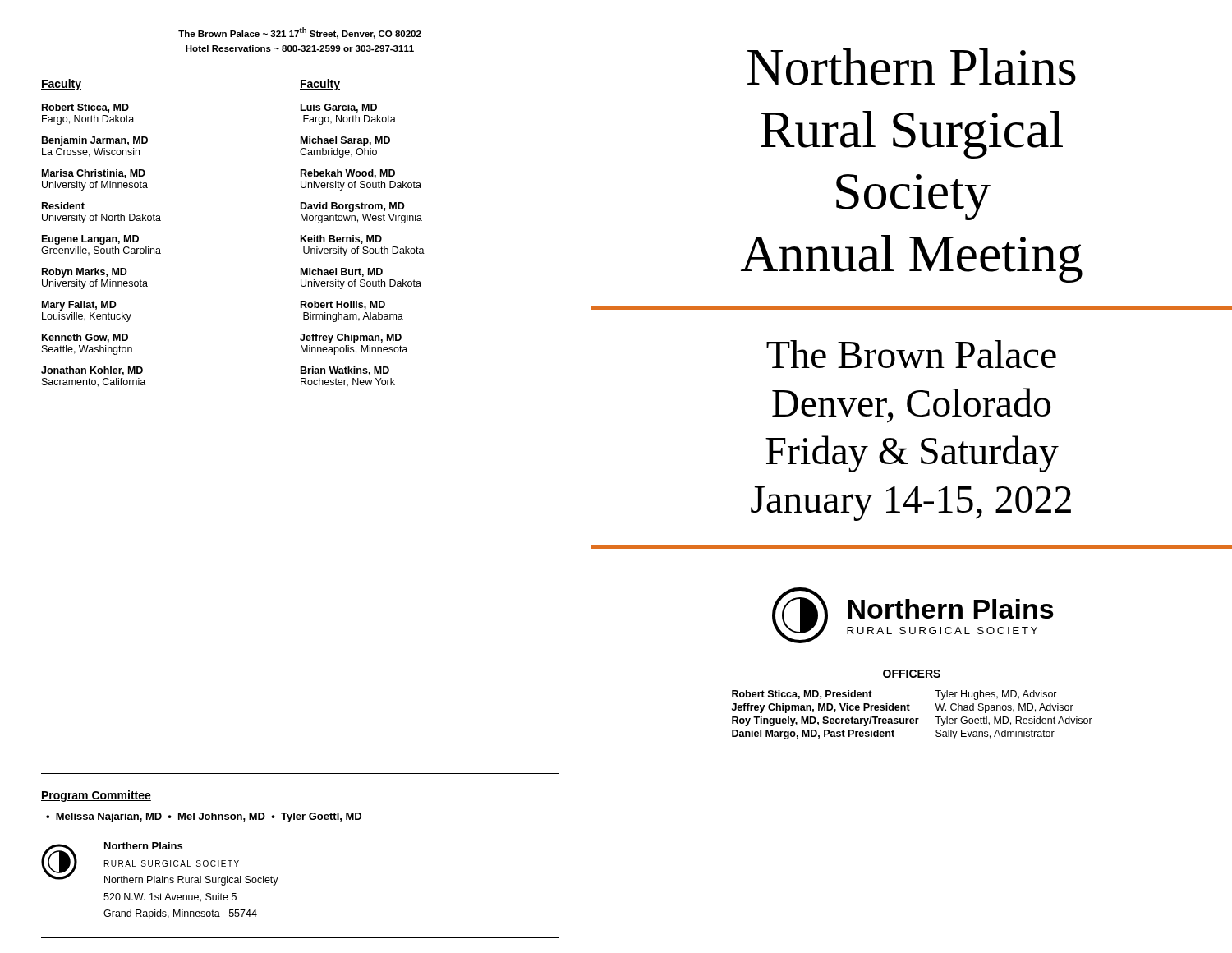The width and height of the screenshot is (1232, 953).
Task: Locate the text "Robyn Marks, MD University of Minnesota"
Action: click(85, 273)
